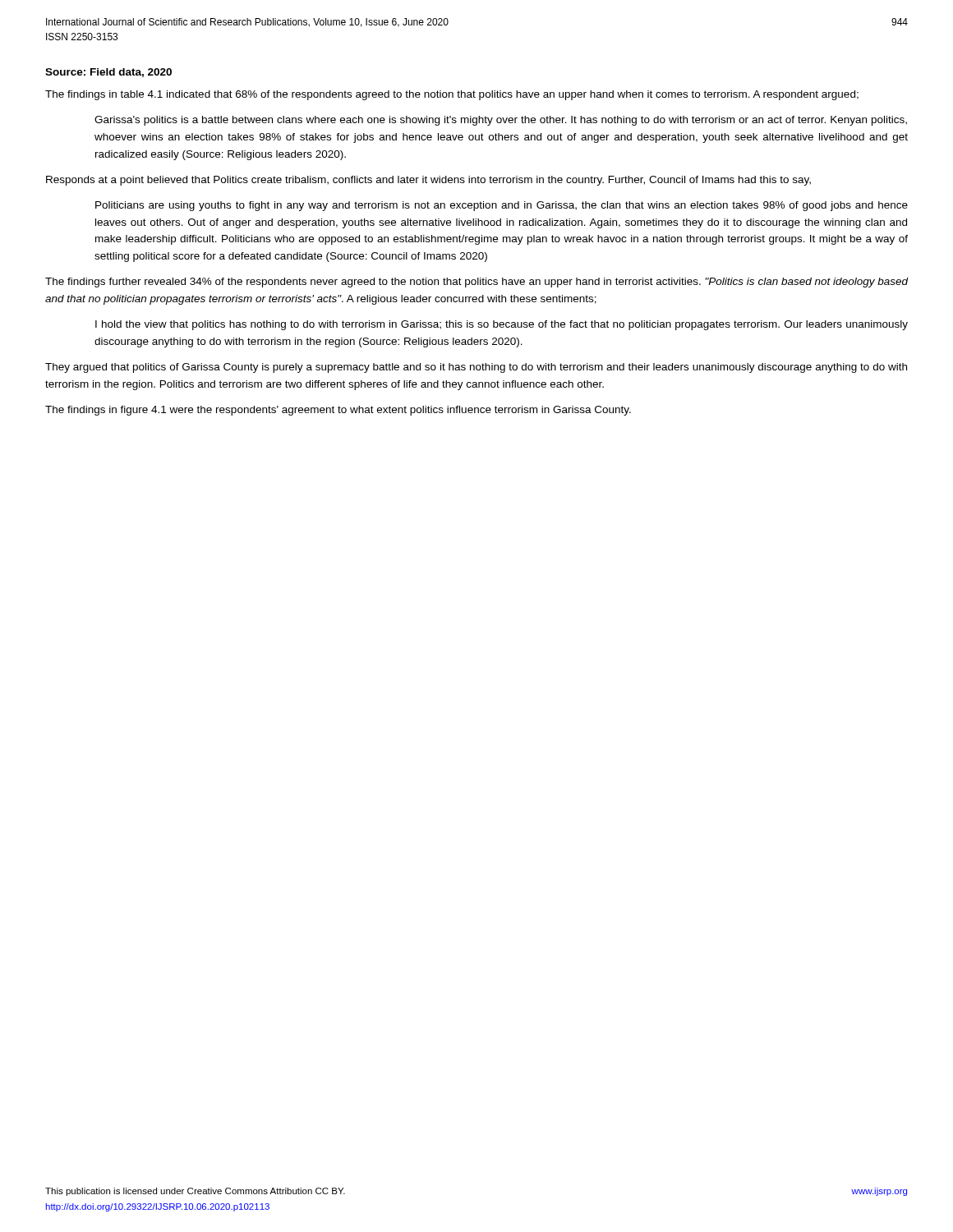The width and height of the screenshot is (953, 1232).
Task: Navigate to the text block starting "The findings in figure"
Action: pyautogui.click(x=476, y=410)
